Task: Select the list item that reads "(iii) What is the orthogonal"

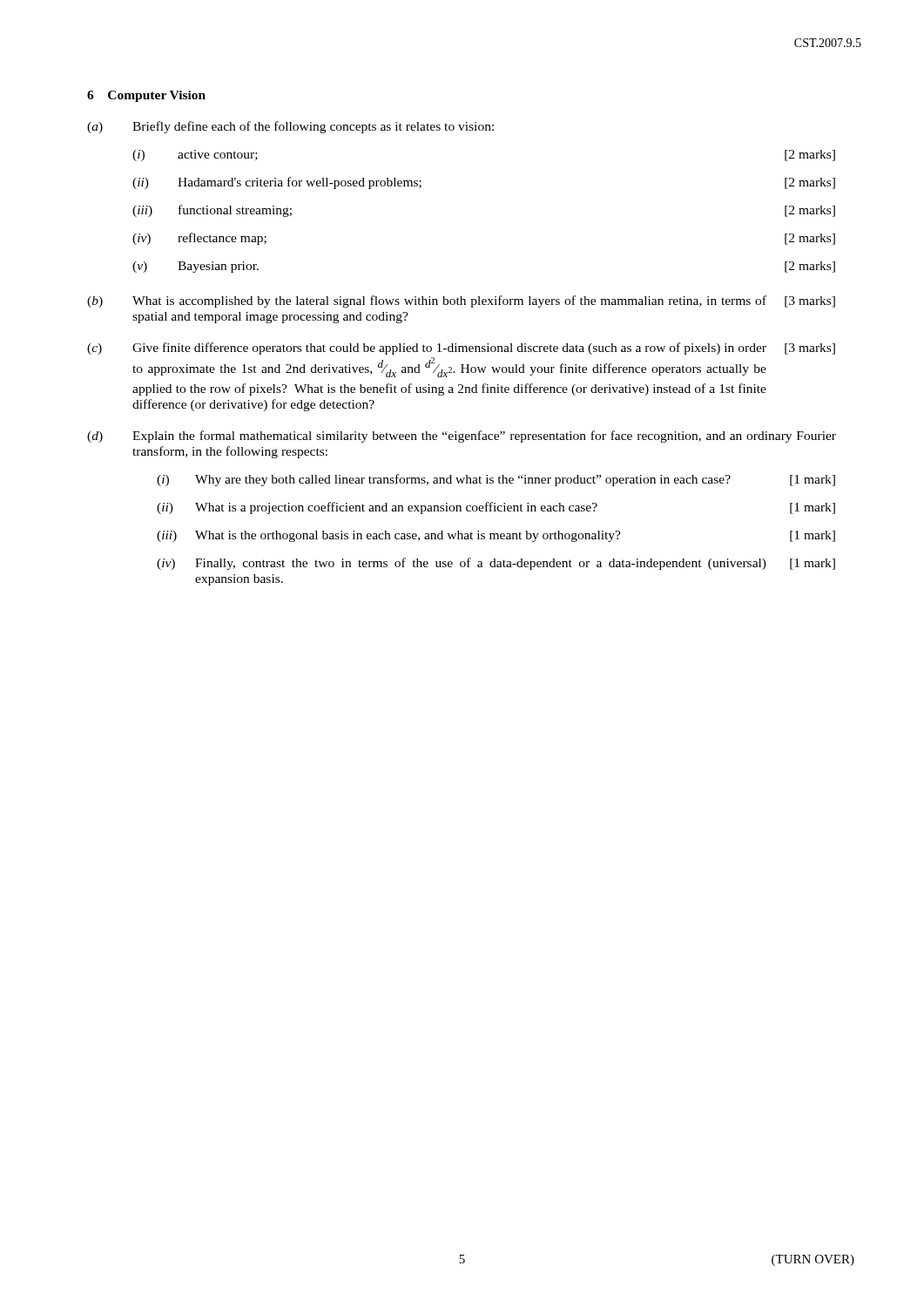Action: [496, 535]
